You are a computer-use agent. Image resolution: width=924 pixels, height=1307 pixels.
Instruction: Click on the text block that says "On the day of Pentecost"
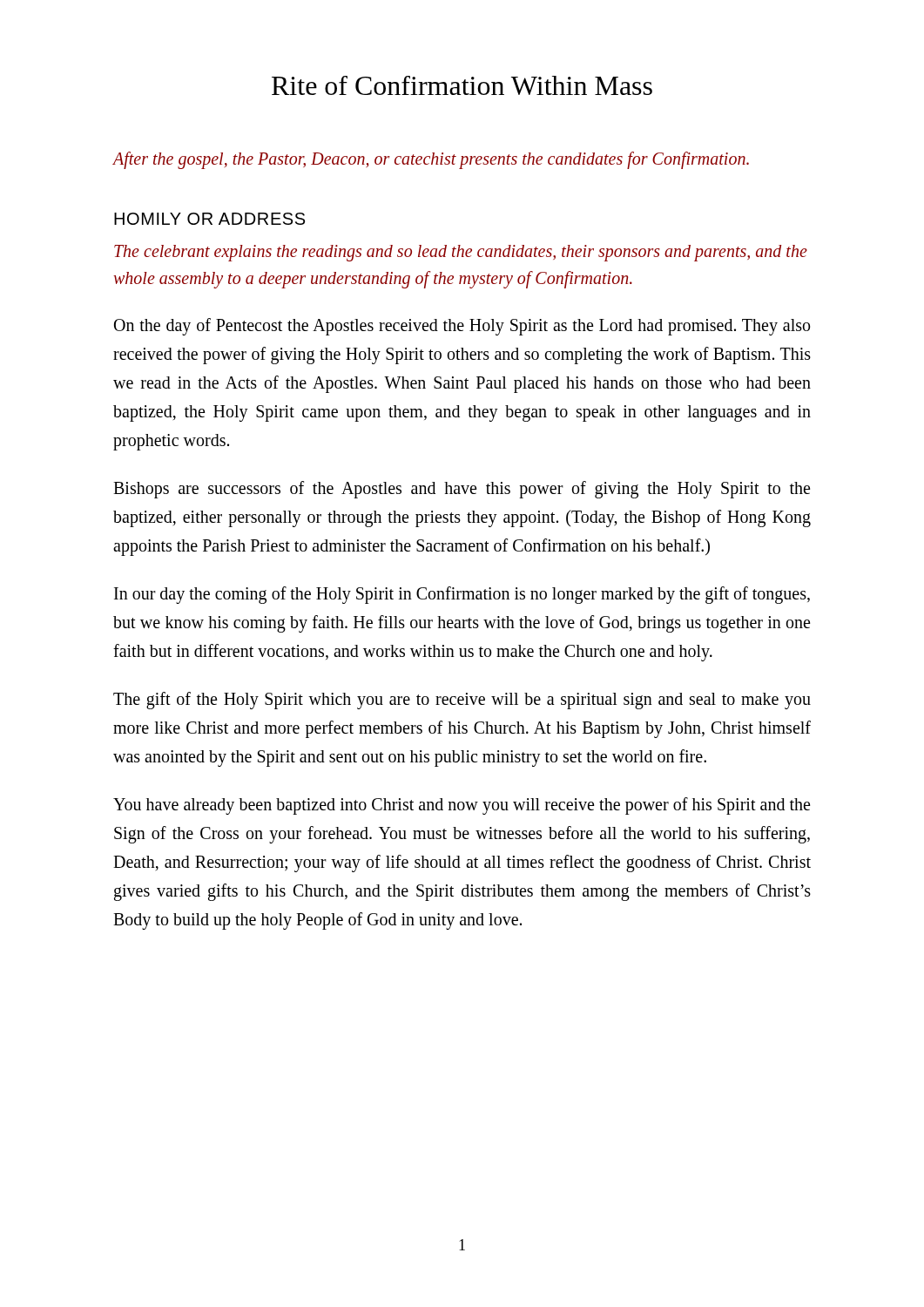tap(462, 382)
